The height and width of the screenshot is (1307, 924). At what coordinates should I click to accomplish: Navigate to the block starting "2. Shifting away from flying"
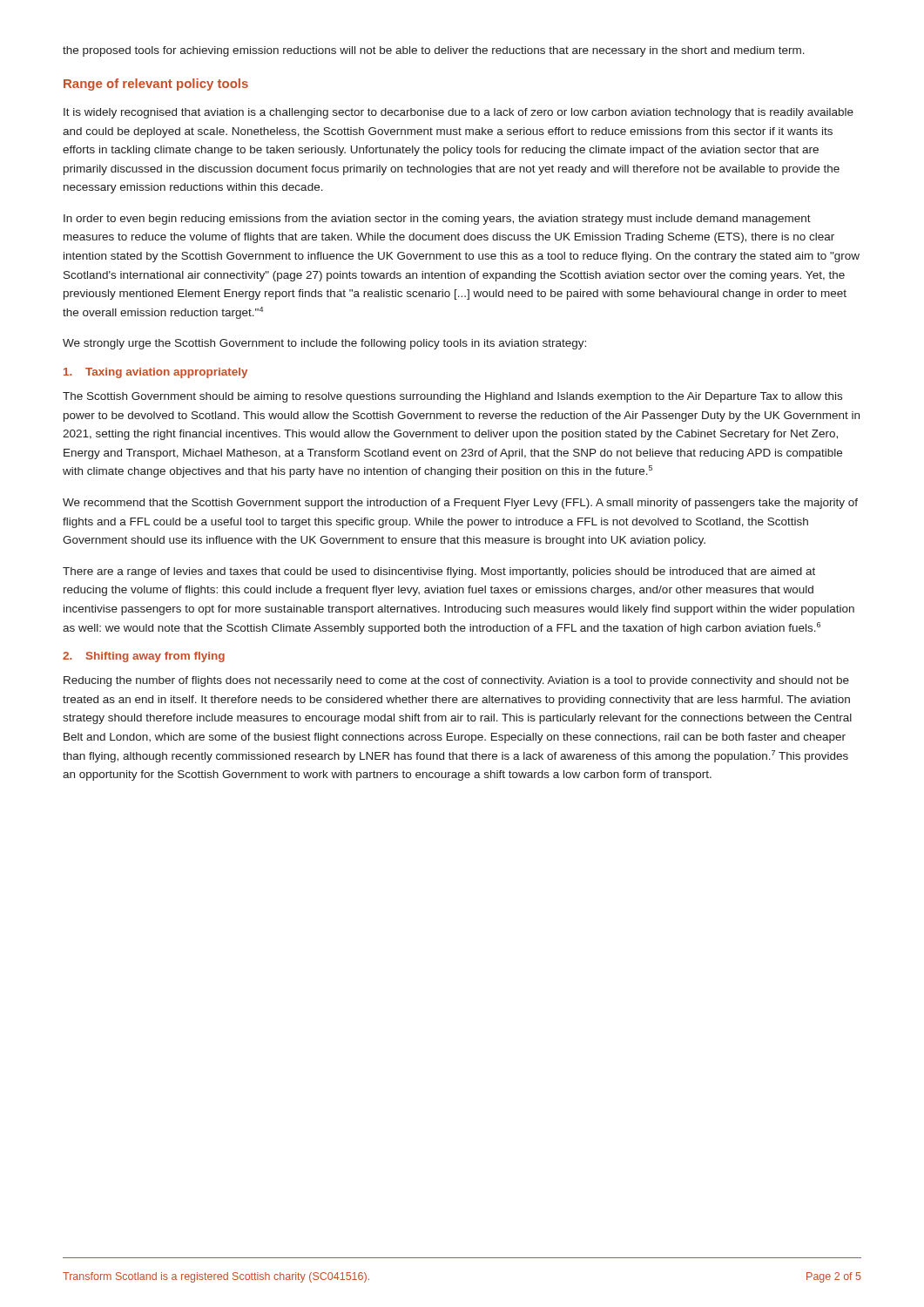144,656
